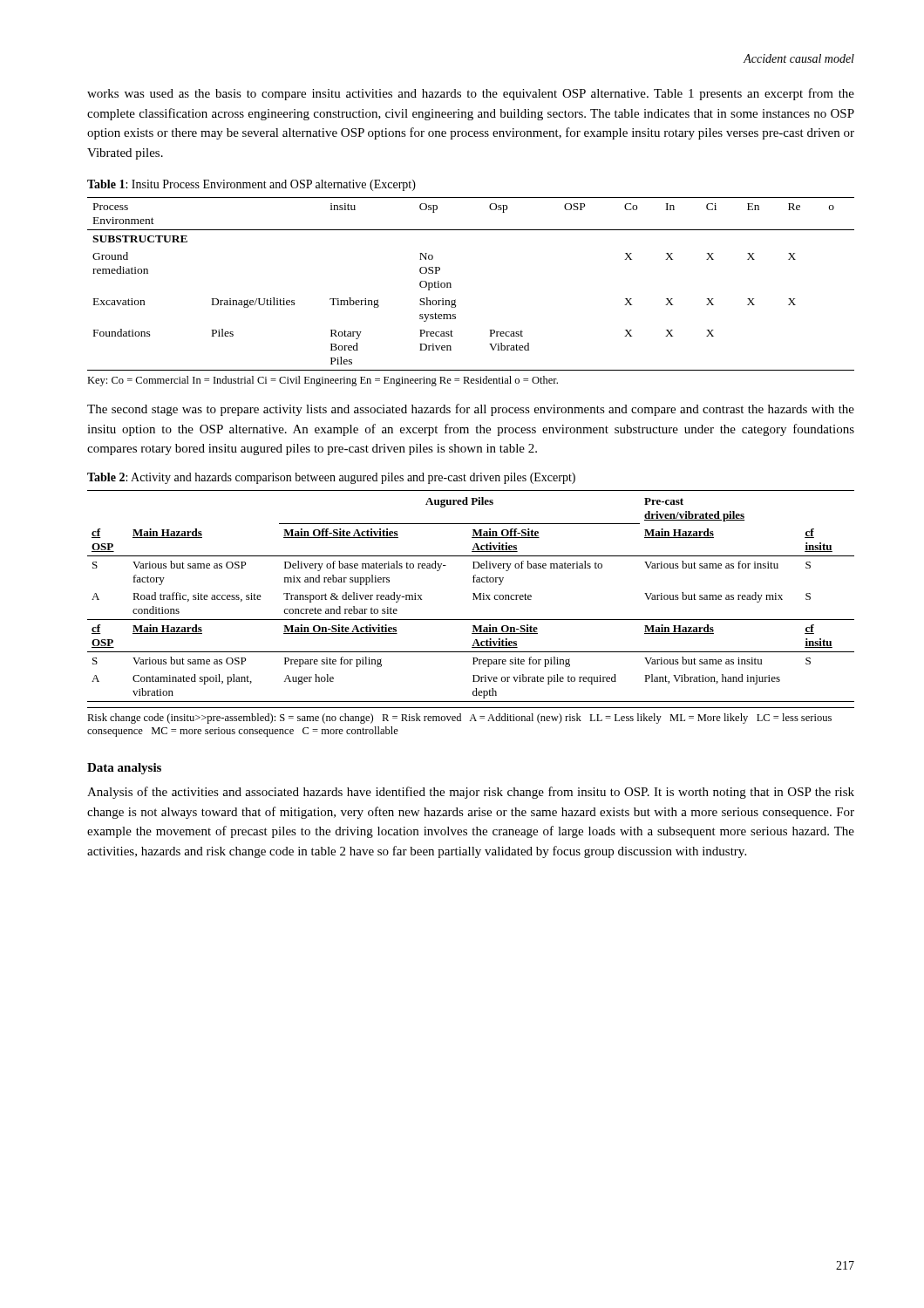Find the caption with the text "Table 1: Insitu Process Environment"
Image resolution: width=924 pixels, height=1308 pixels.
click(x=251, y=184)
